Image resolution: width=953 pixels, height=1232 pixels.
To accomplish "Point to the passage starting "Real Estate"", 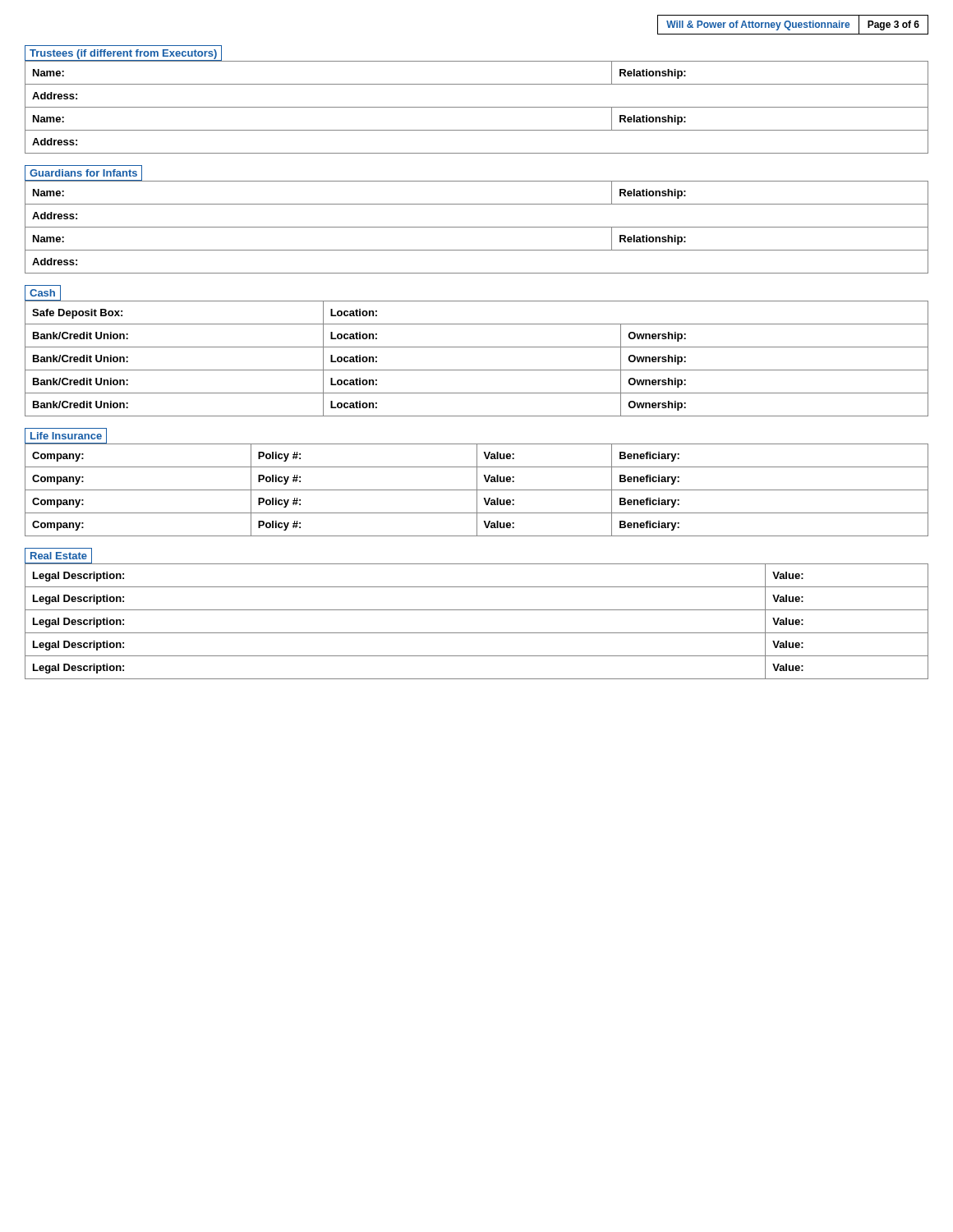I will (x=58, y=556).
